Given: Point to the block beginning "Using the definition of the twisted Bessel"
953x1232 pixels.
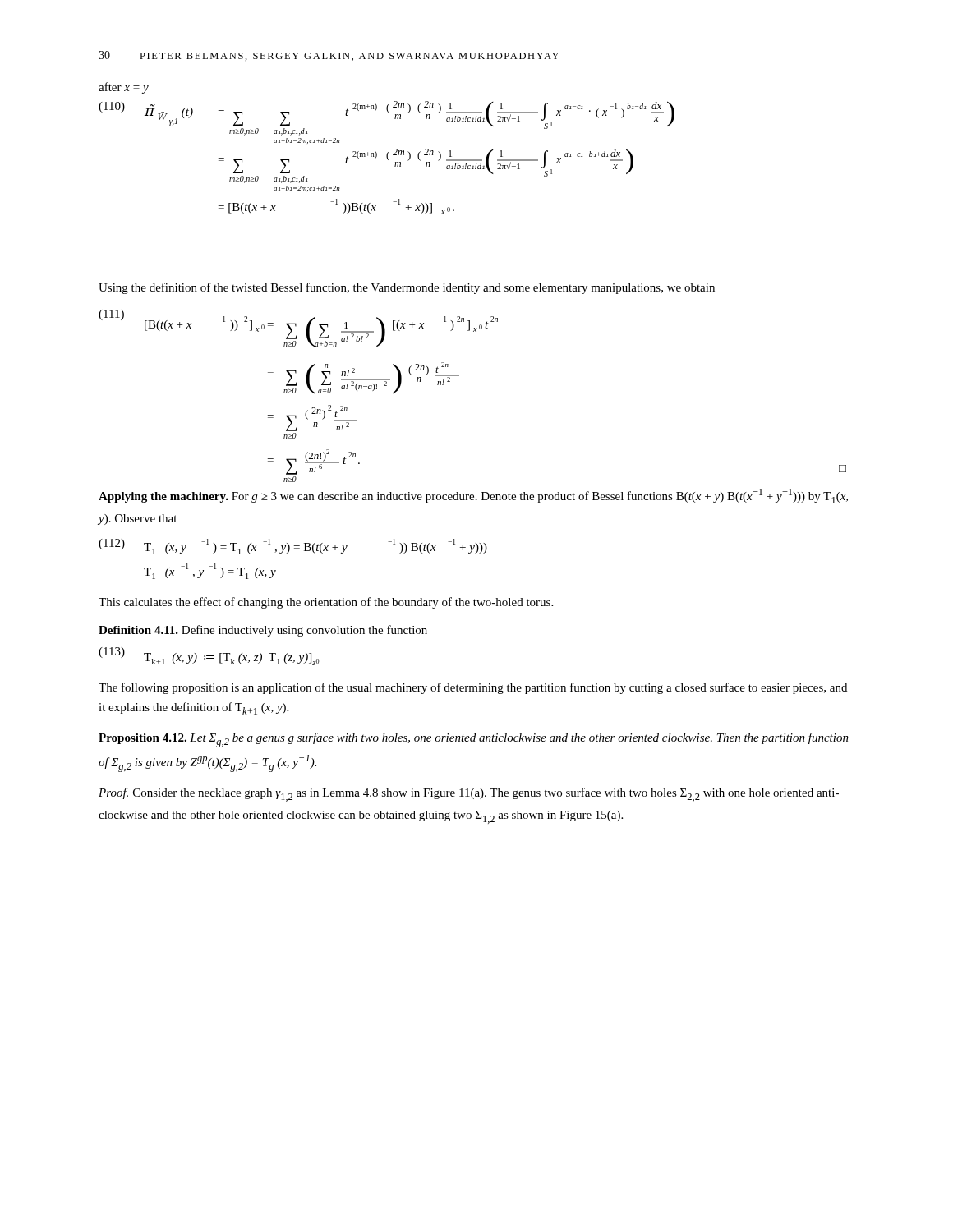Looking at the screenshot, I should coord(407,287).
